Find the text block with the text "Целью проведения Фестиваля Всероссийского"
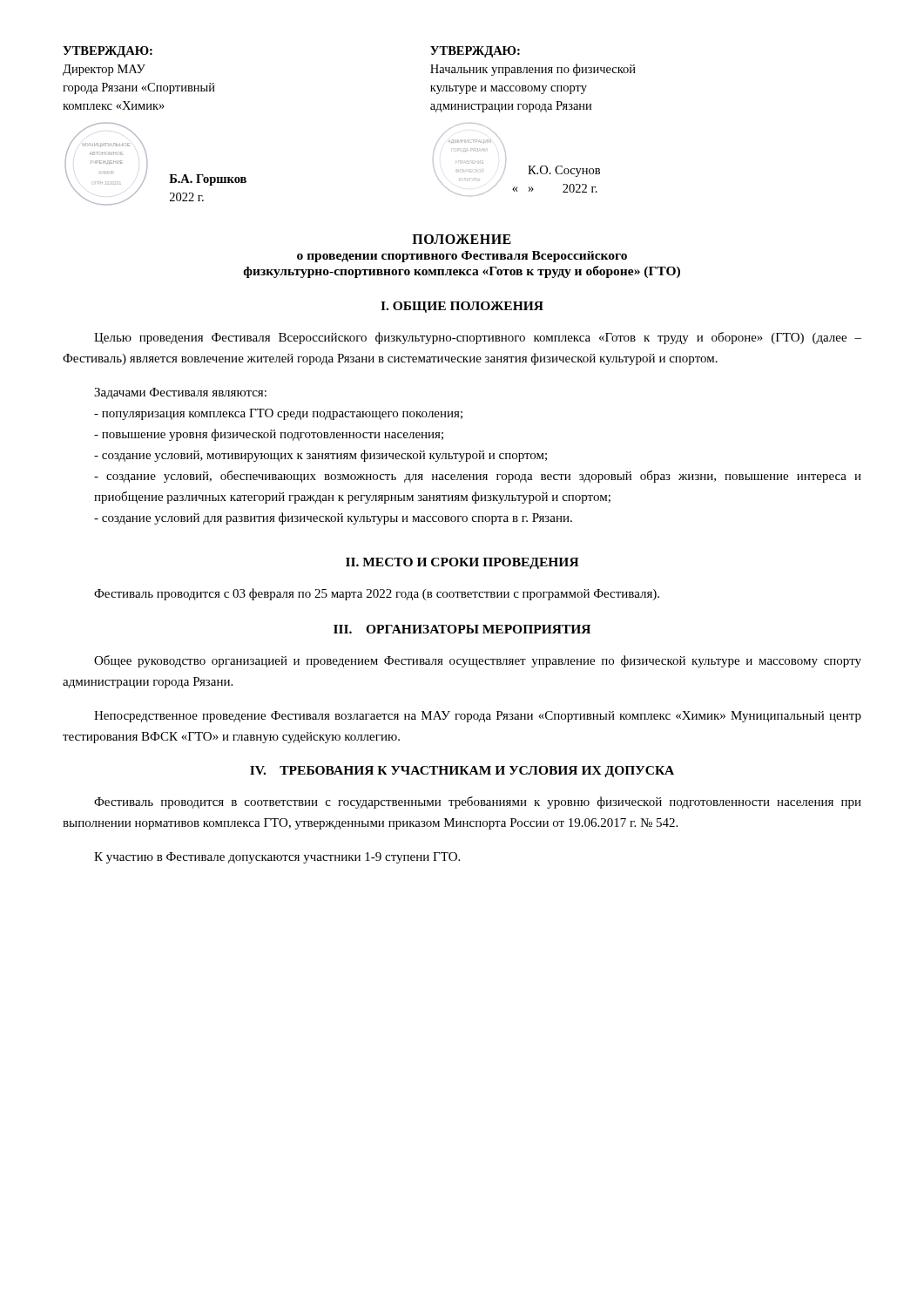924x1307 pixels. pyautogui.click(x=462, y=348)
